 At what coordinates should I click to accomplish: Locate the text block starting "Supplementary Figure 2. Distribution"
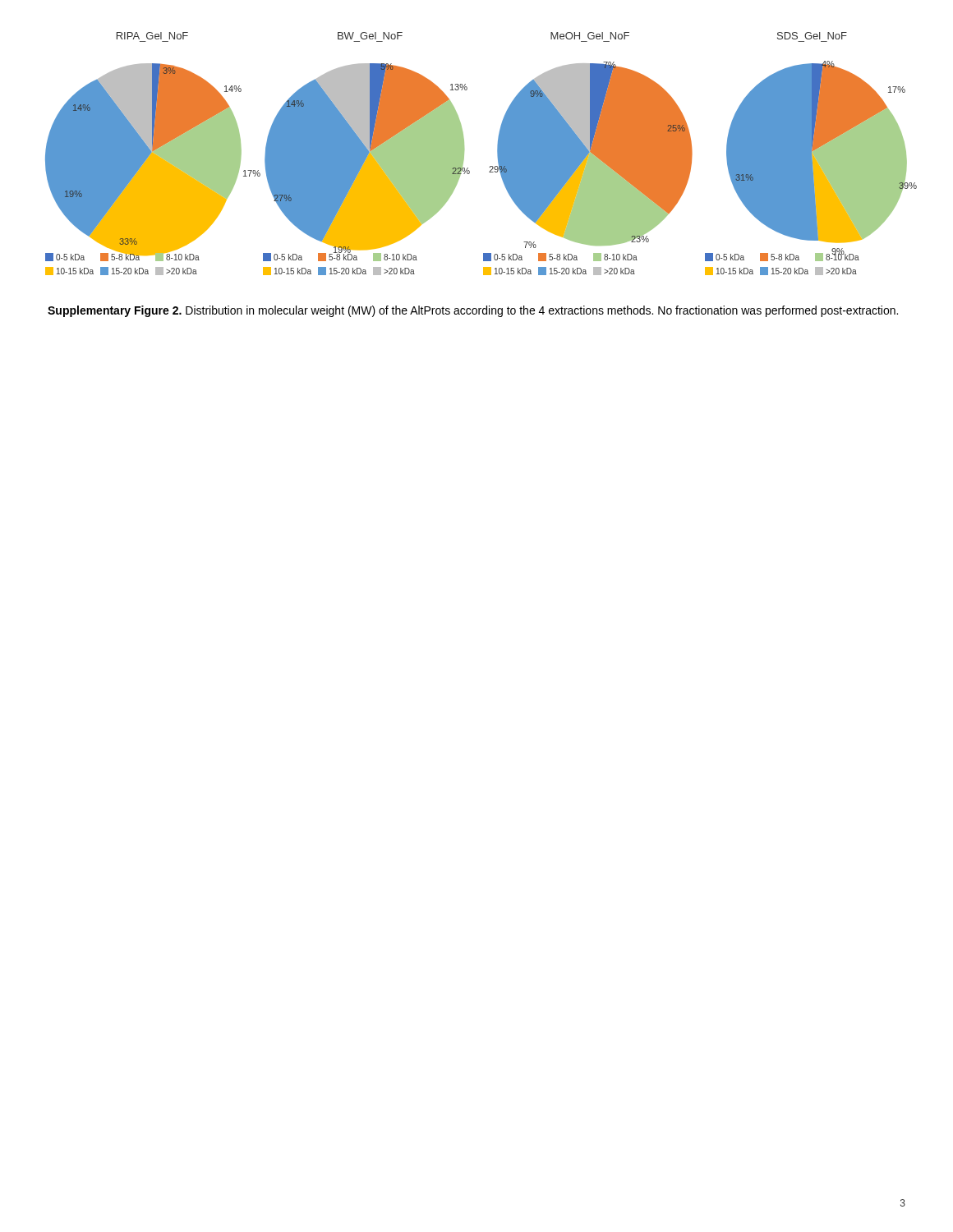pos(473,310)
